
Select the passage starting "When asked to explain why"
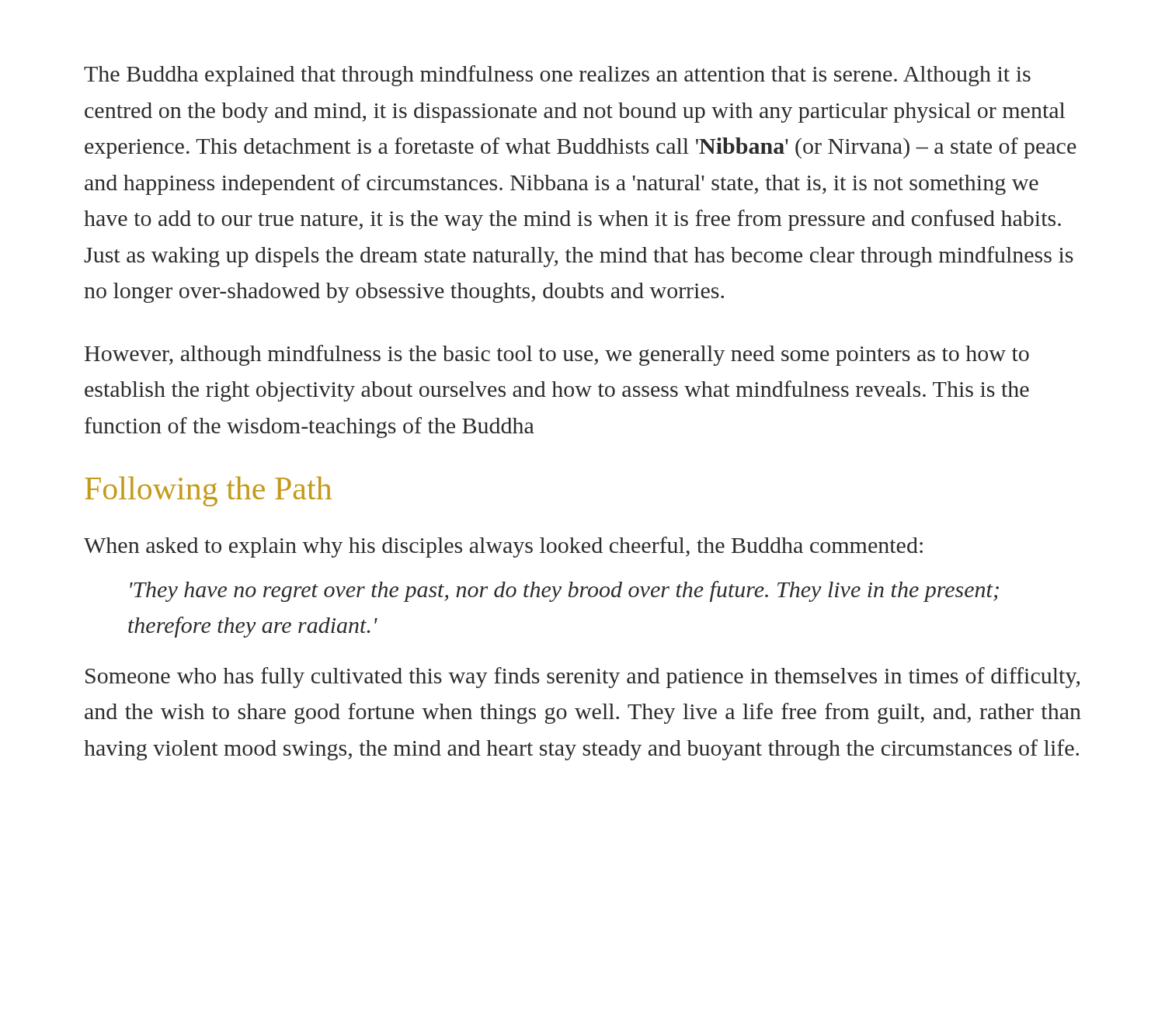[504, 545]
